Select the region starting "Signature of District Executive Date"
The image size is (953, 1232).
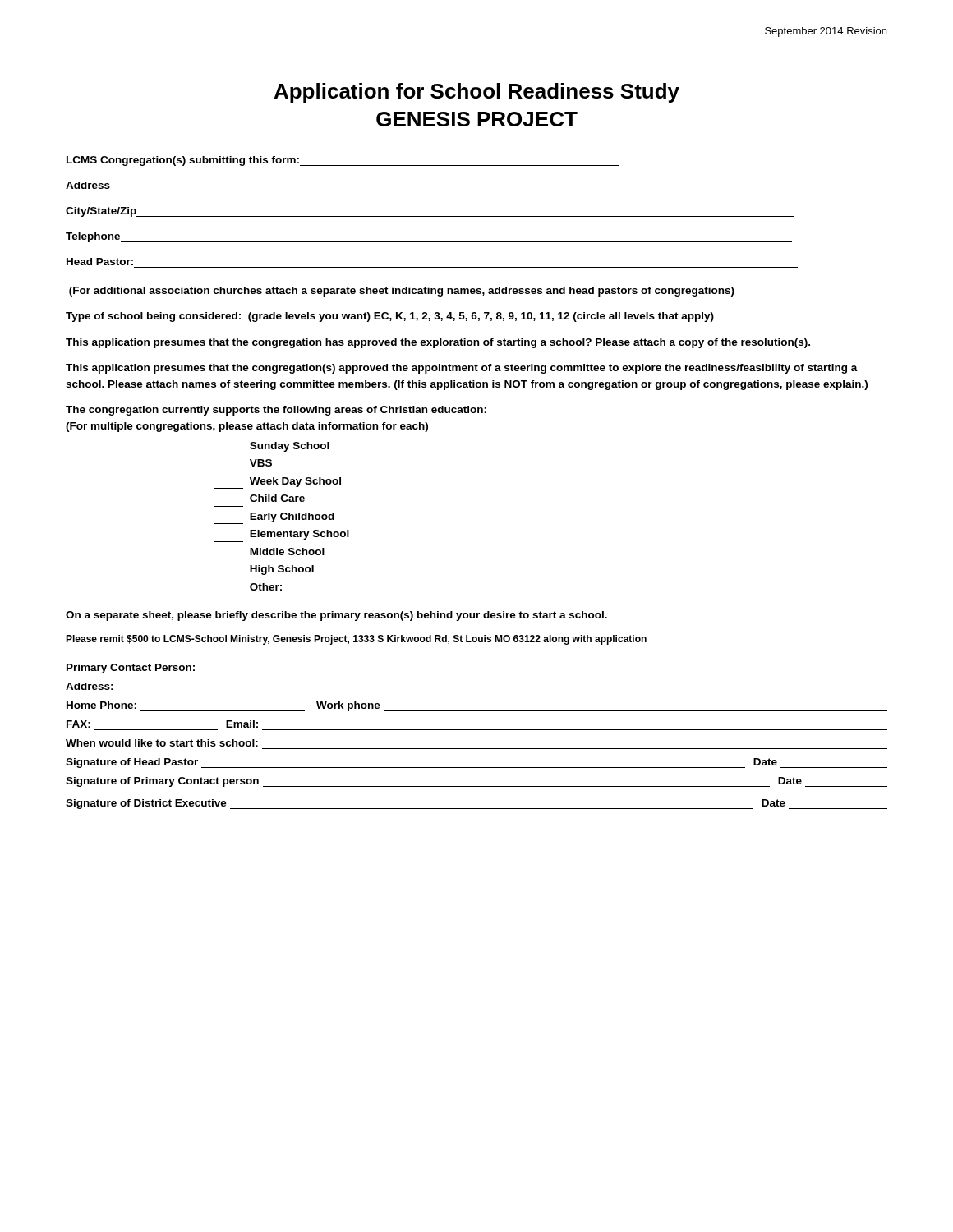tap(476, 803)
